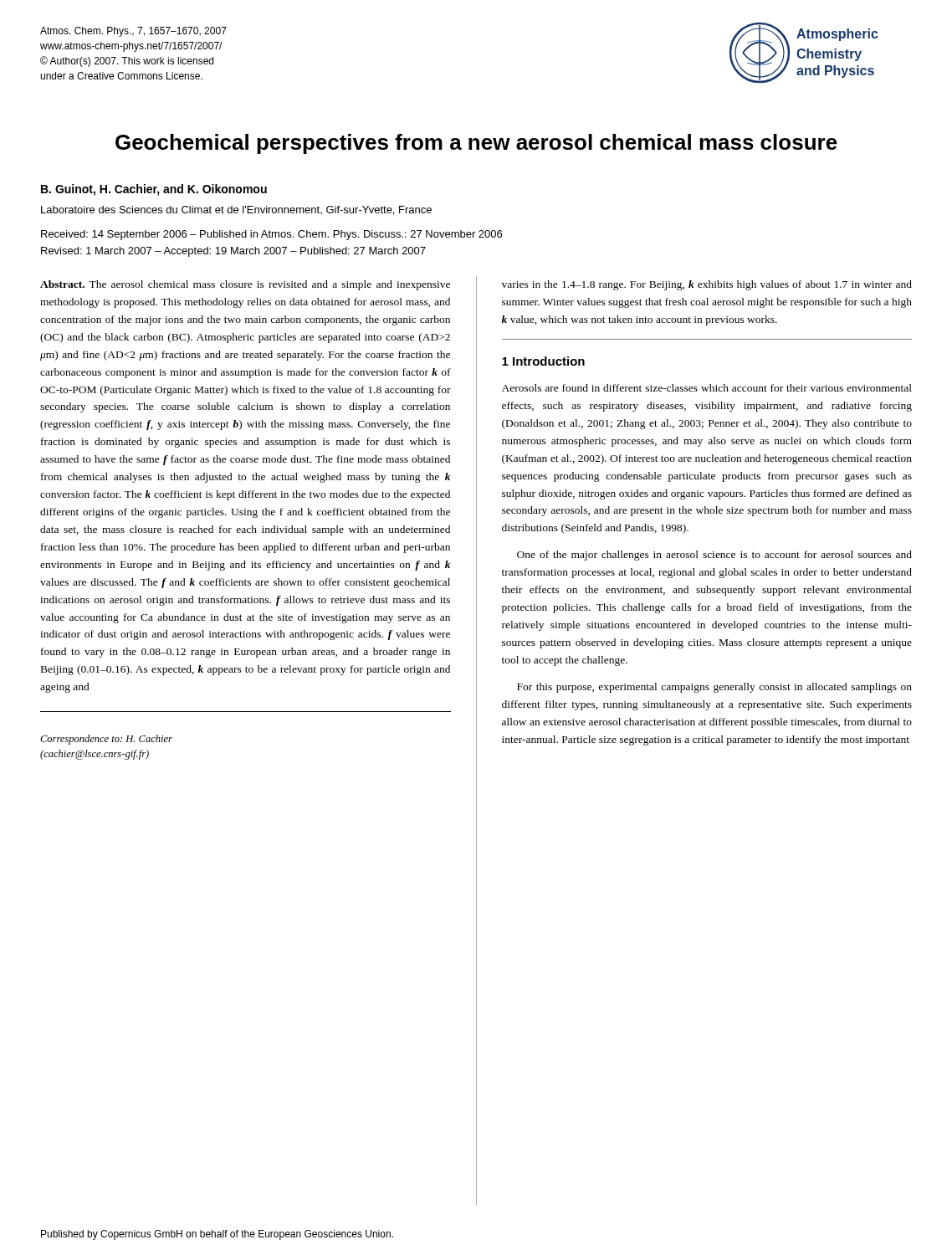Select the text starting "Abstract. The aerosol chemical"

point(245,486)
